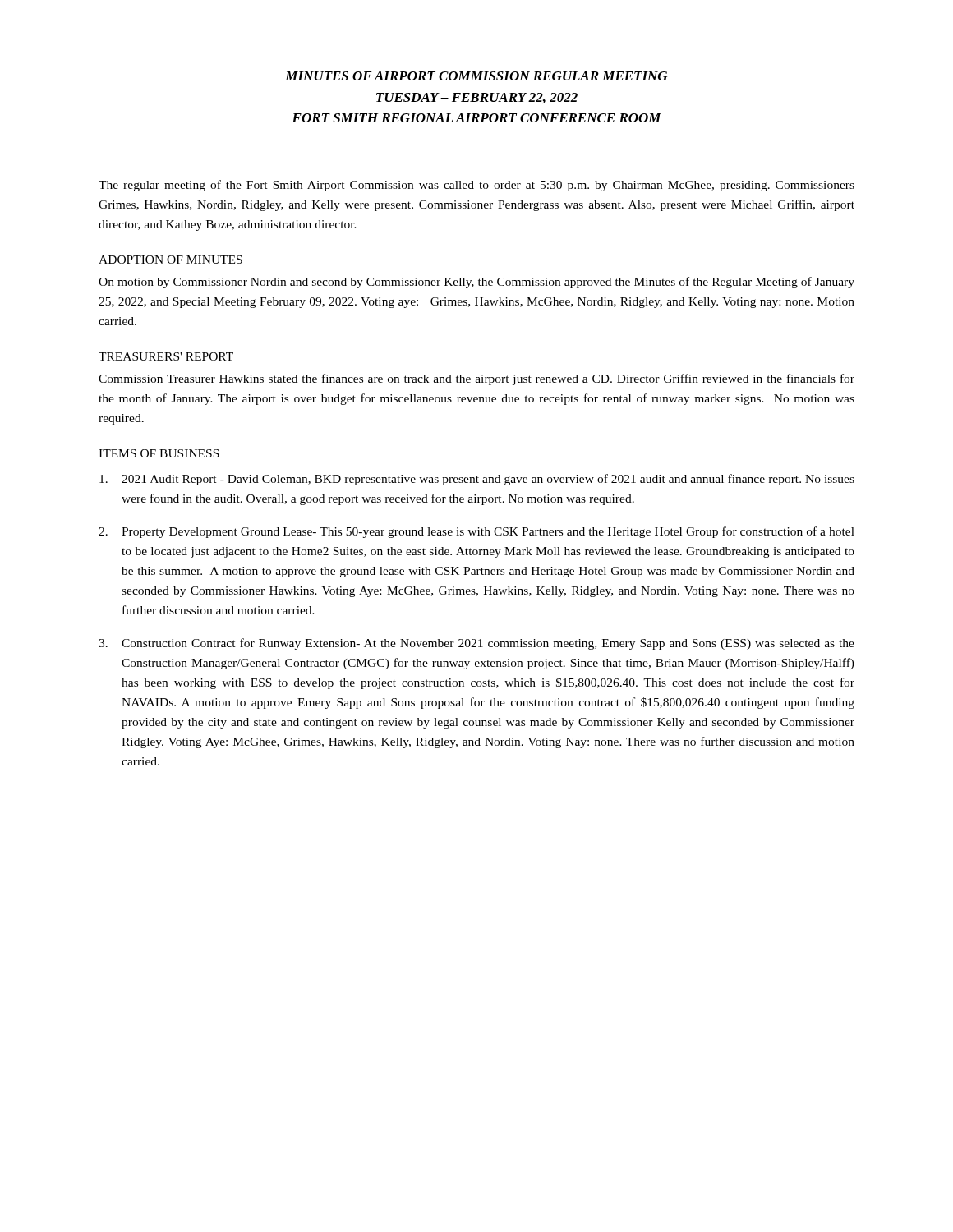Locate the text starting "ADOPTION OF MINUTES"

coord(171,259)
